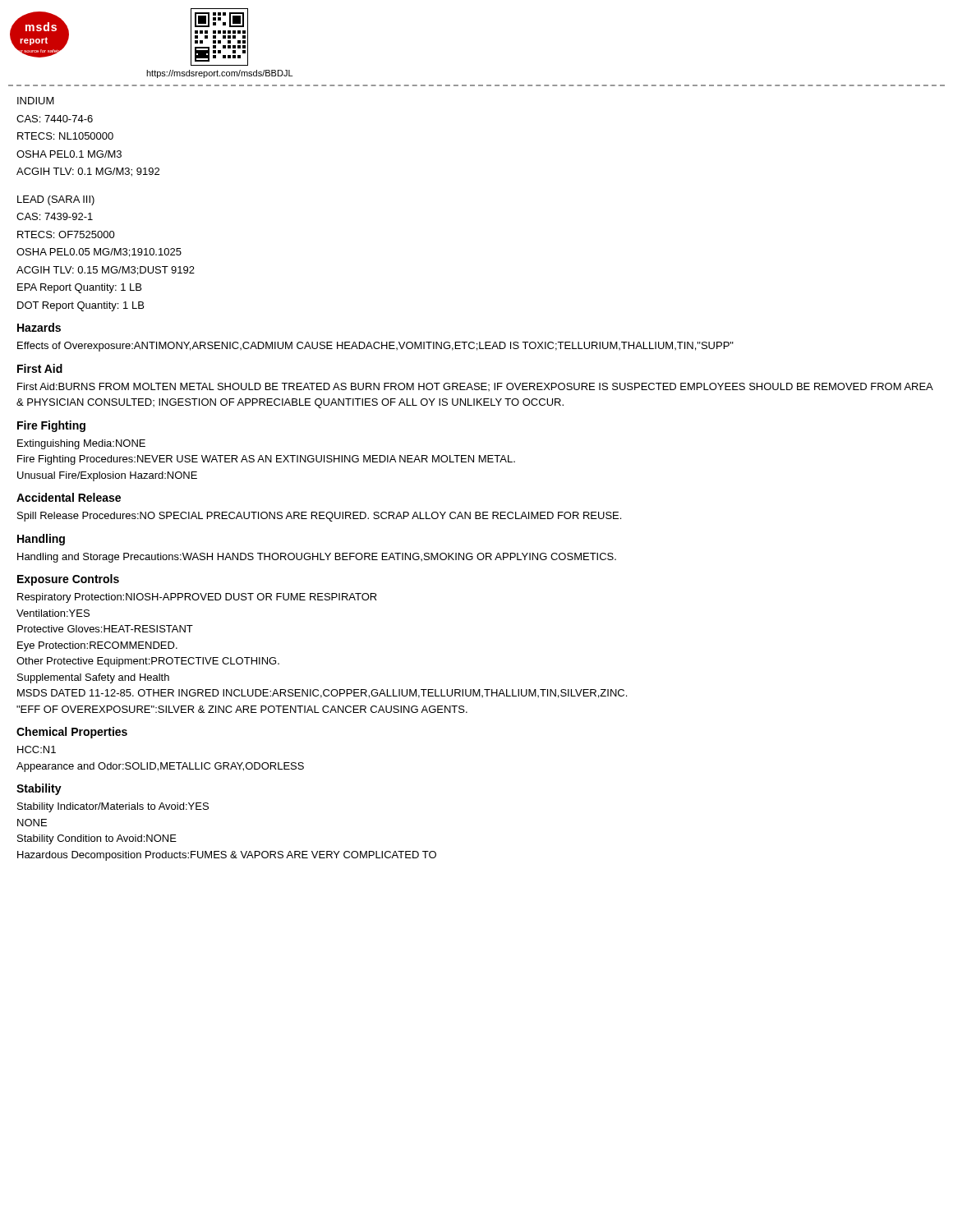Point to the element starting "ACGIH TLV: 0.15 MG/M3;DUST 9192"
Screen dimensions: 1232x953
click(x=106, y=269)
